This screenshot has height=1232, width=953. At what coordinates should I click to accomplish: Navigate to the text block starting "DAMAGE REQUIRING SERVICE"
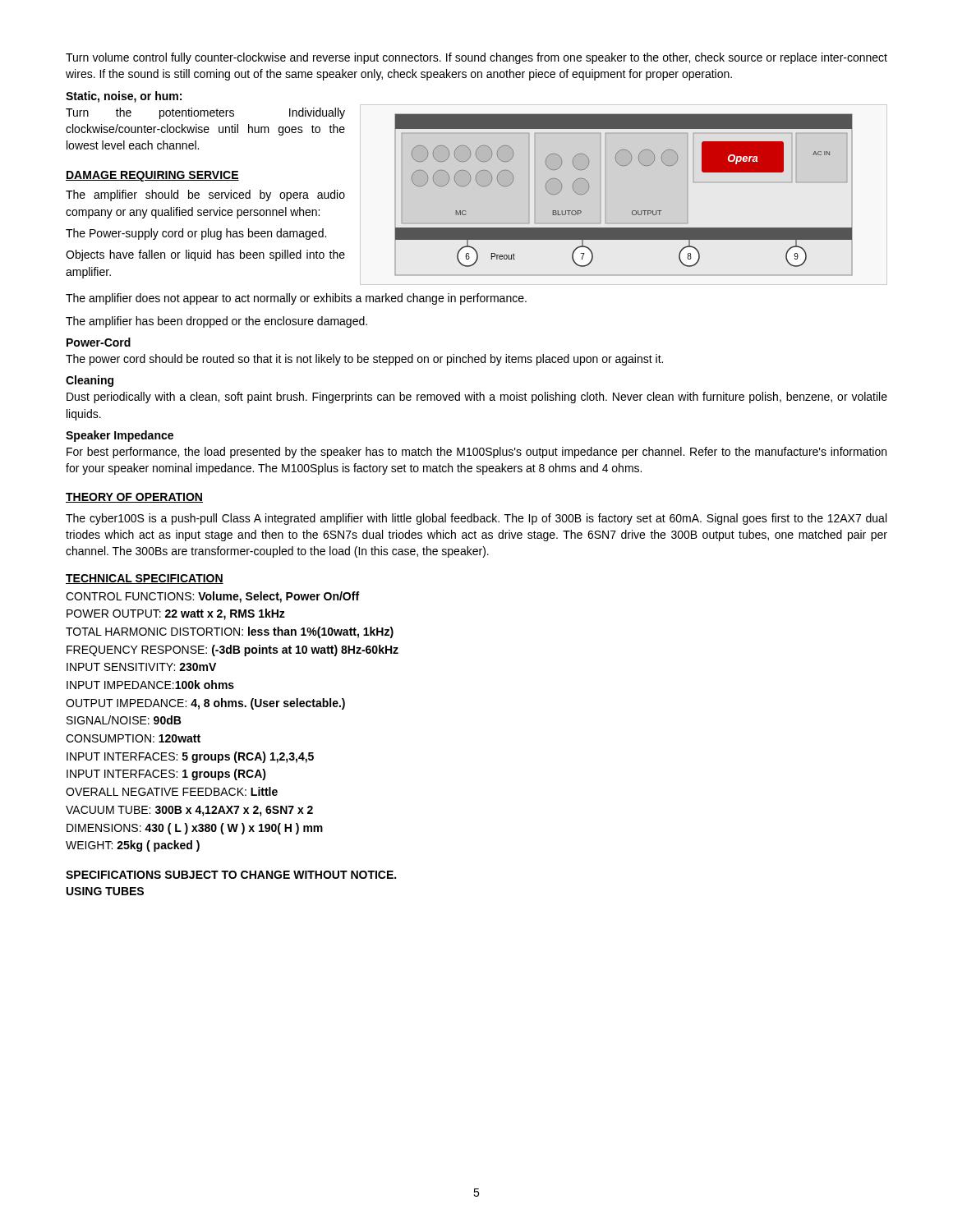(152, 175)
